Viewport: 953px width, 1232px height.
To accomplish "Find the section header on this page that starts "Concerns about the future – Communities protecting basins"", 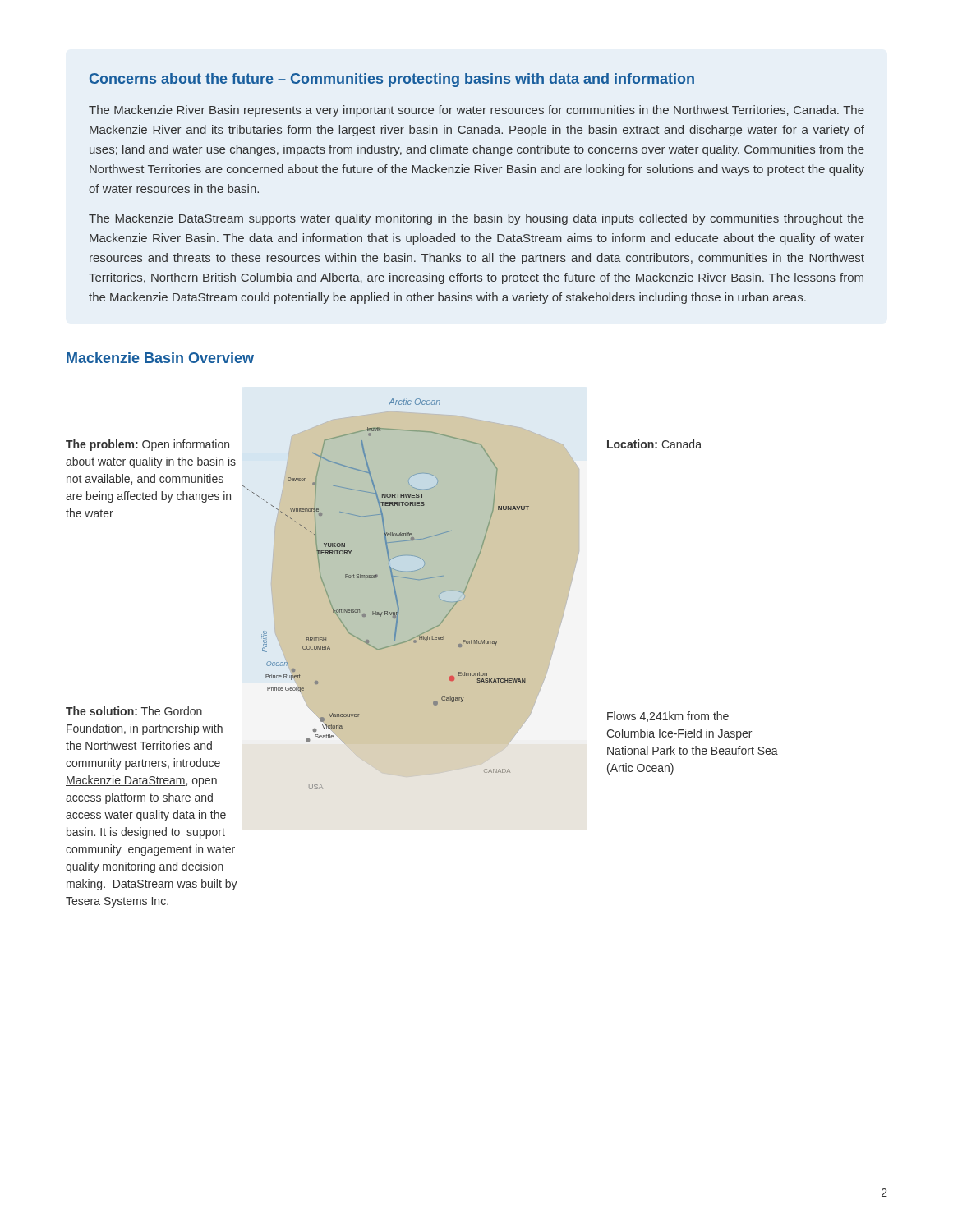I will pos(392,80).
